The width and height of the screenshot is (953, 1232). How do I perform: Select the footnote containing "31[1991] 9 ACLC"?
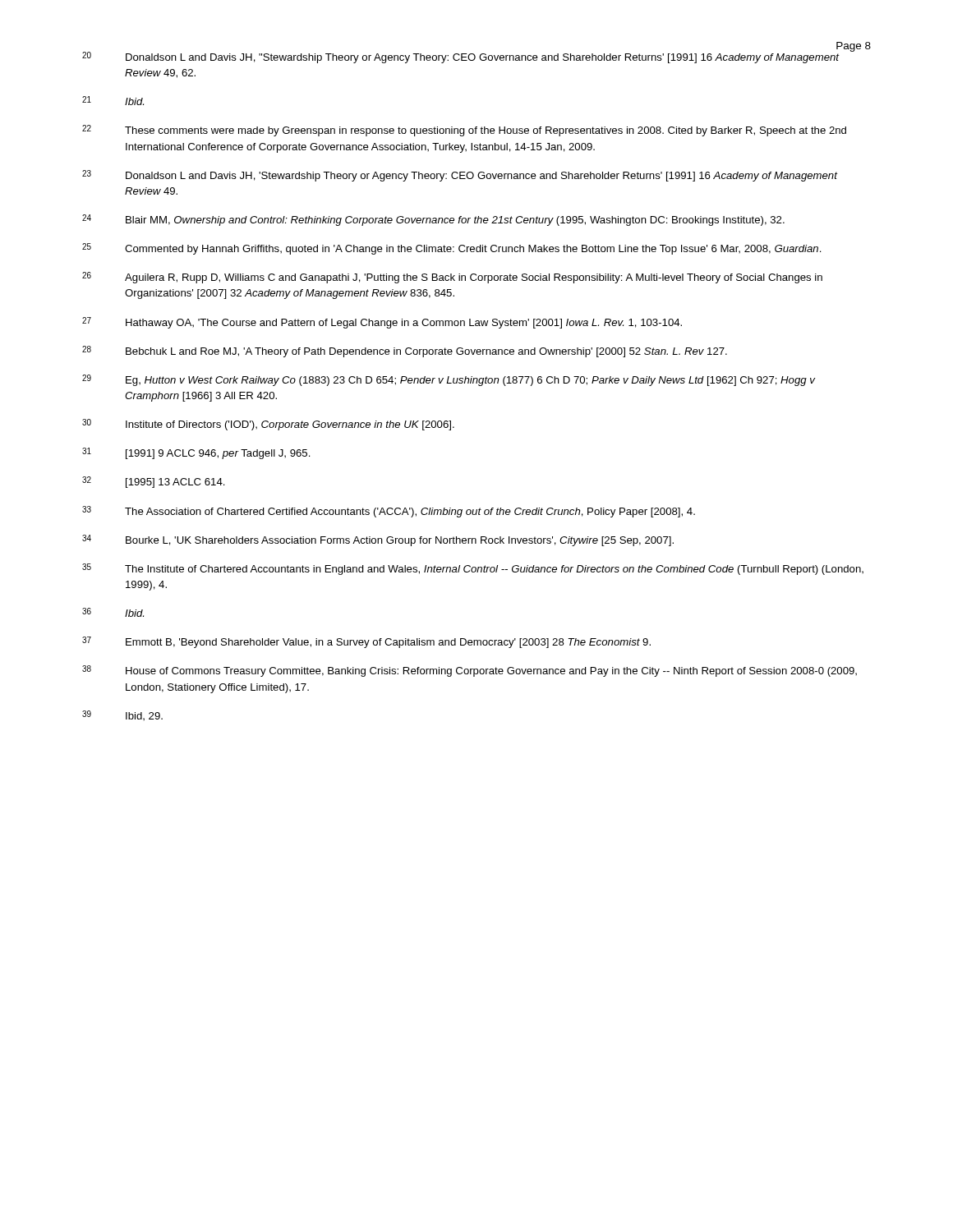tap(196, 452)
